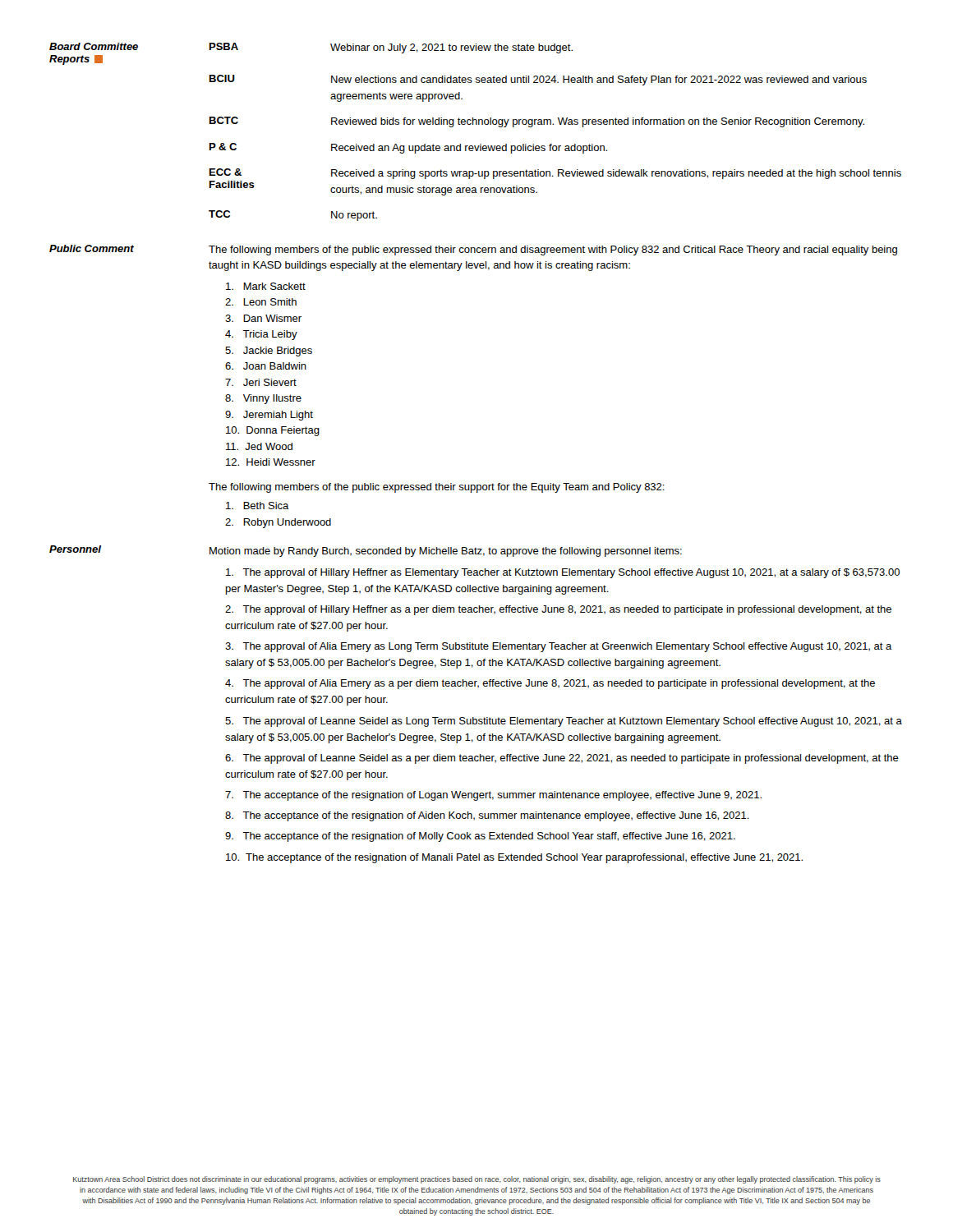Point to the text starting "7. Jeri Sievert"
This screenshot has width=953, height=1232.
click(x=261, y=382)
